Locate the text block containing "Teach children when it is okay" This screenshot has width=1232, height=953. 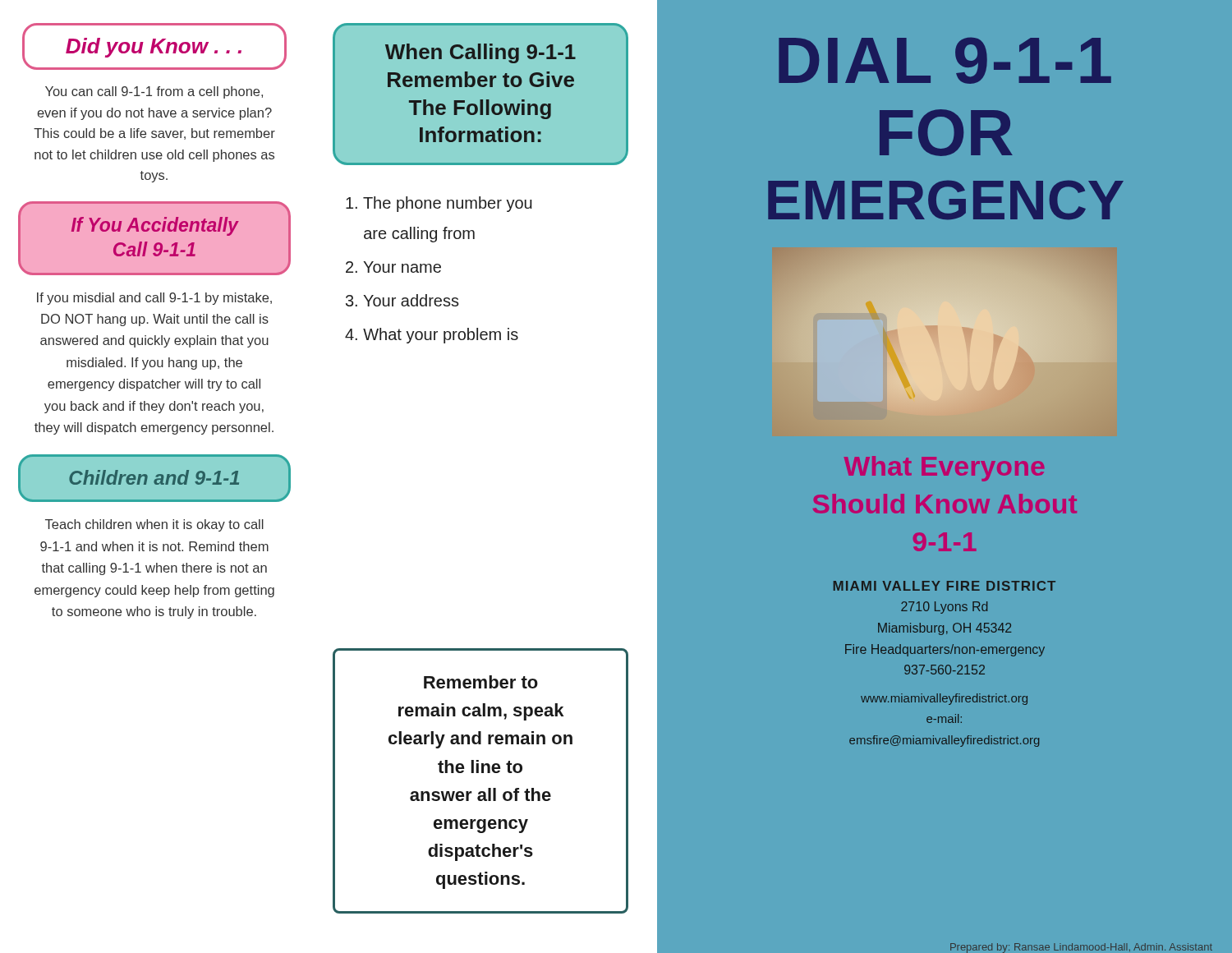pyautogui.click(x=154, y=568)
